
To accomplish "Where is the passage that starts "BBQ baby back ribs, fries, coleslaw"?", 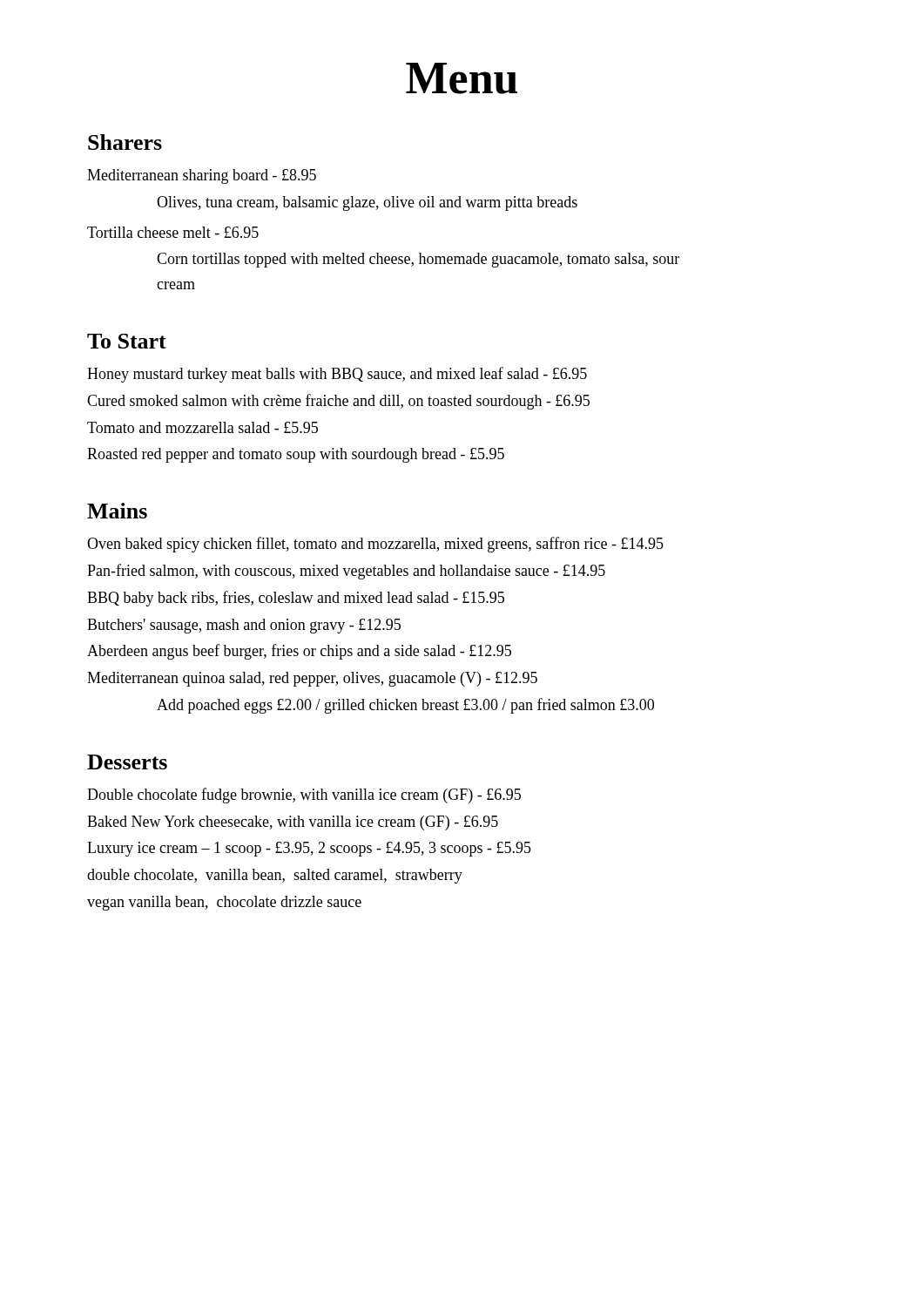I will 296,597.
